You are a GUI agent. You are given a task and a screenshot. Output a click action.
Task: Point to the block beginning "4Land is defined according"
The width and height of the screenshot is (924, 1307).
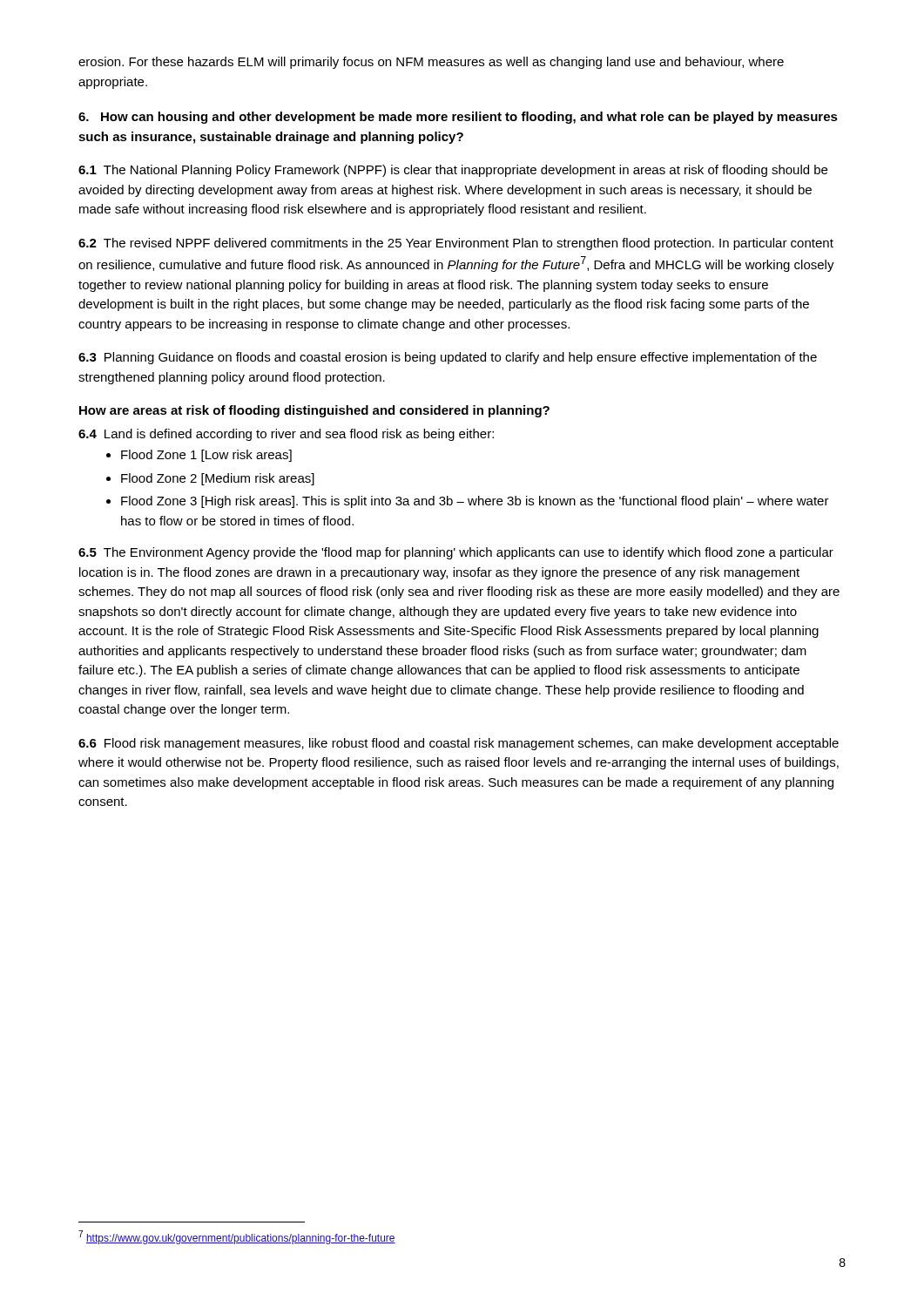(x=287, y=433)
